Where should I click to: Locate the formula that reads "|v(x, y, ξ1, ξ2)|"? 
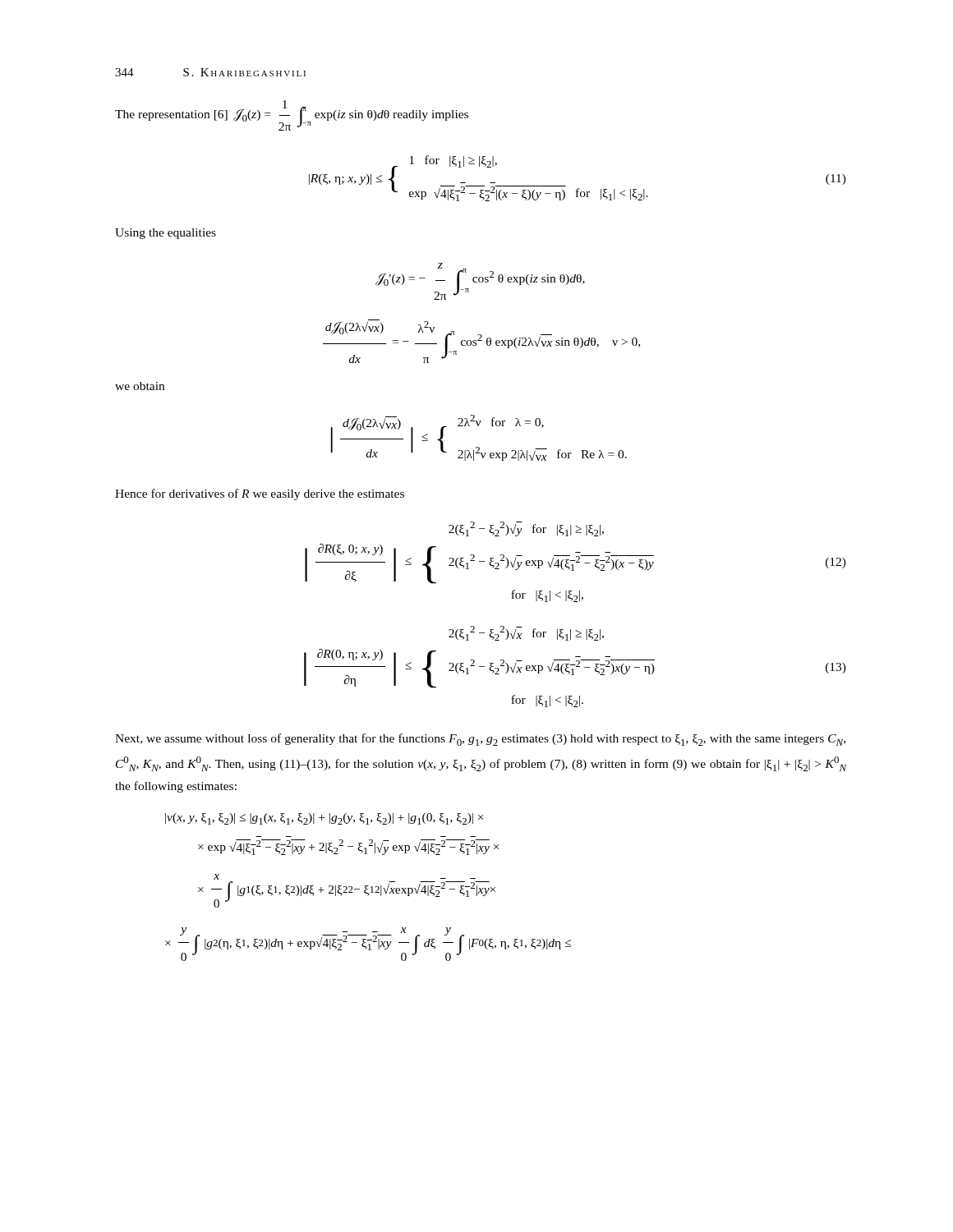tap(505, 887)
